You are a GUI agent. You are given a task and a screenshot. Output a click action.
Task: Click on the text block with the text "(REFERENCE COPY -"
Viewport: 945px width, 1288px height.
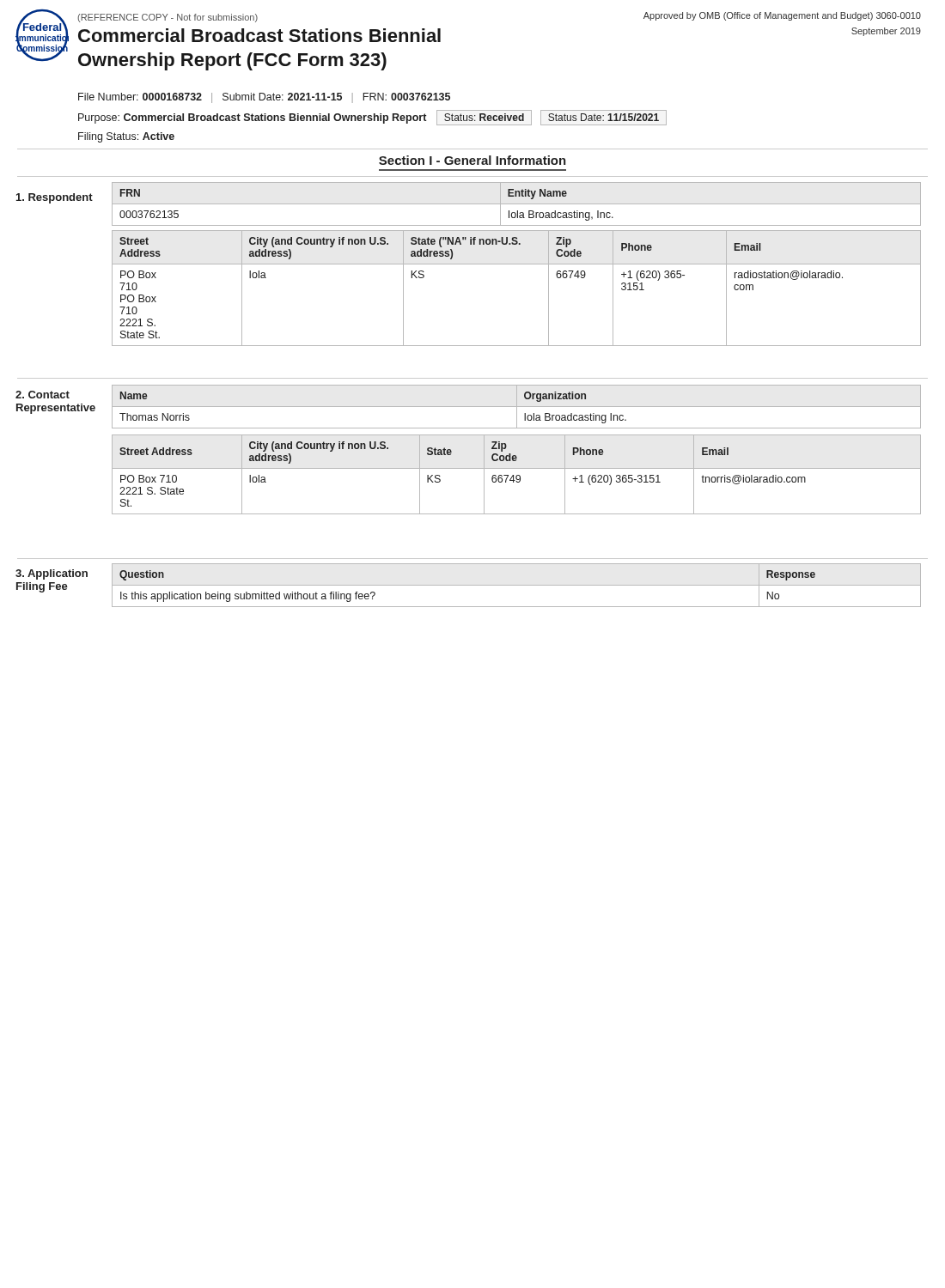point(168,17)
